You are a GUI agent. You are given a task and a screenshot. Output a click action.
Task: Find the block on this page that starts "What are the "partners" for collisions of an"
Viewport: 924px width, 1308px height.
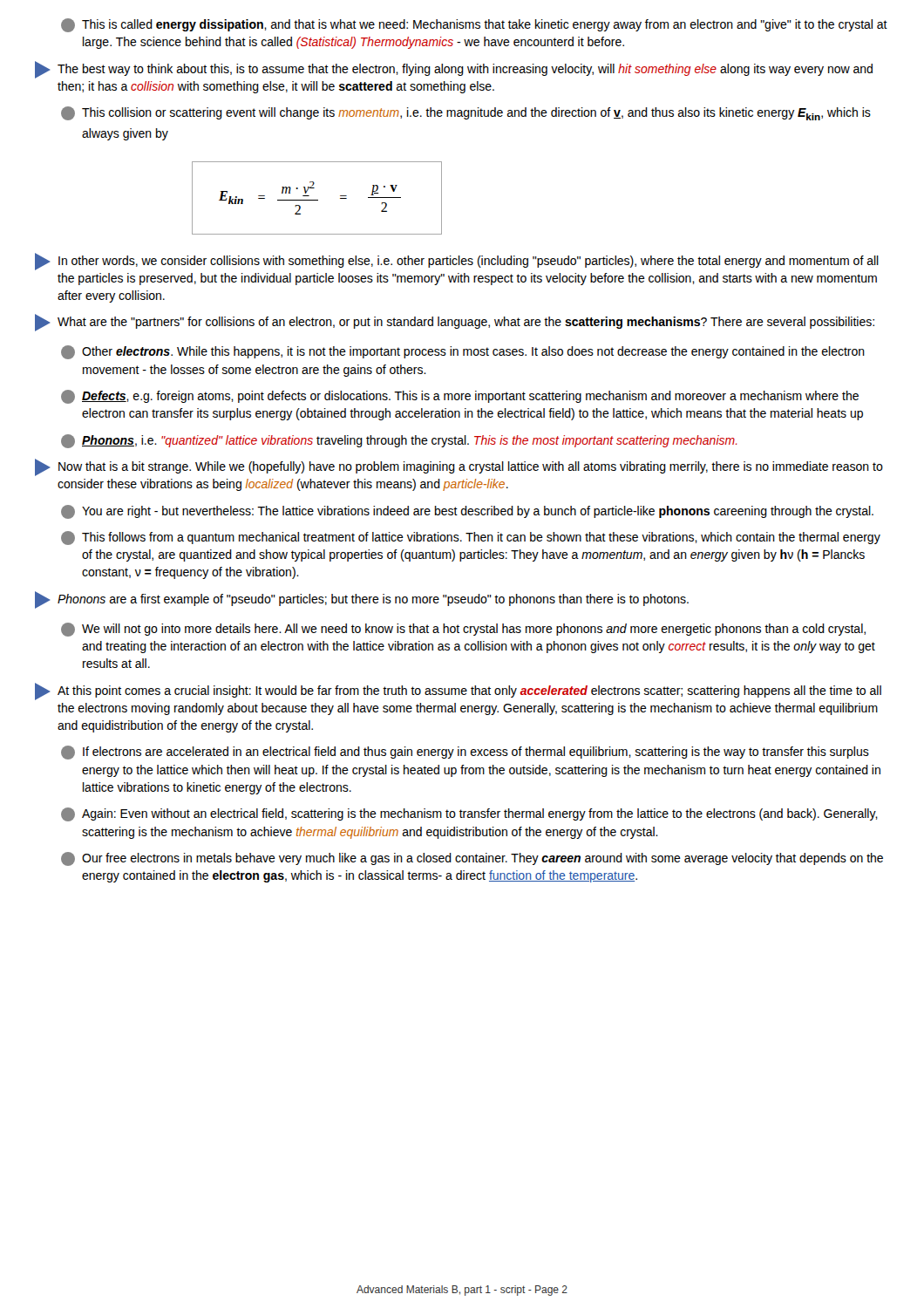pyautogui.click(x=462, y=324)
